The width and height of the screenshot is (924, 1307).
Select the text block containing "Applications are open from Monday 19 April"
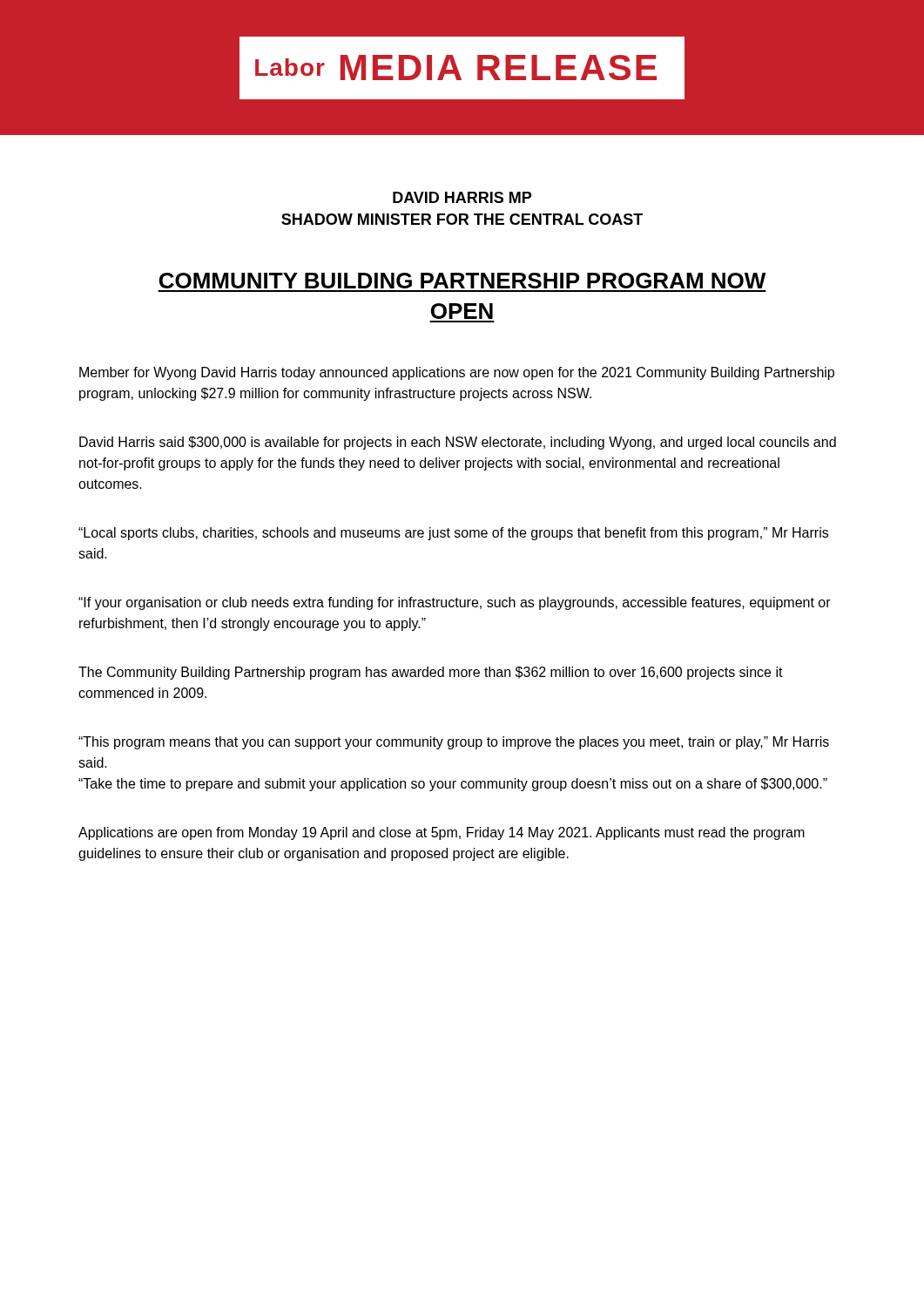click(462, 843)
